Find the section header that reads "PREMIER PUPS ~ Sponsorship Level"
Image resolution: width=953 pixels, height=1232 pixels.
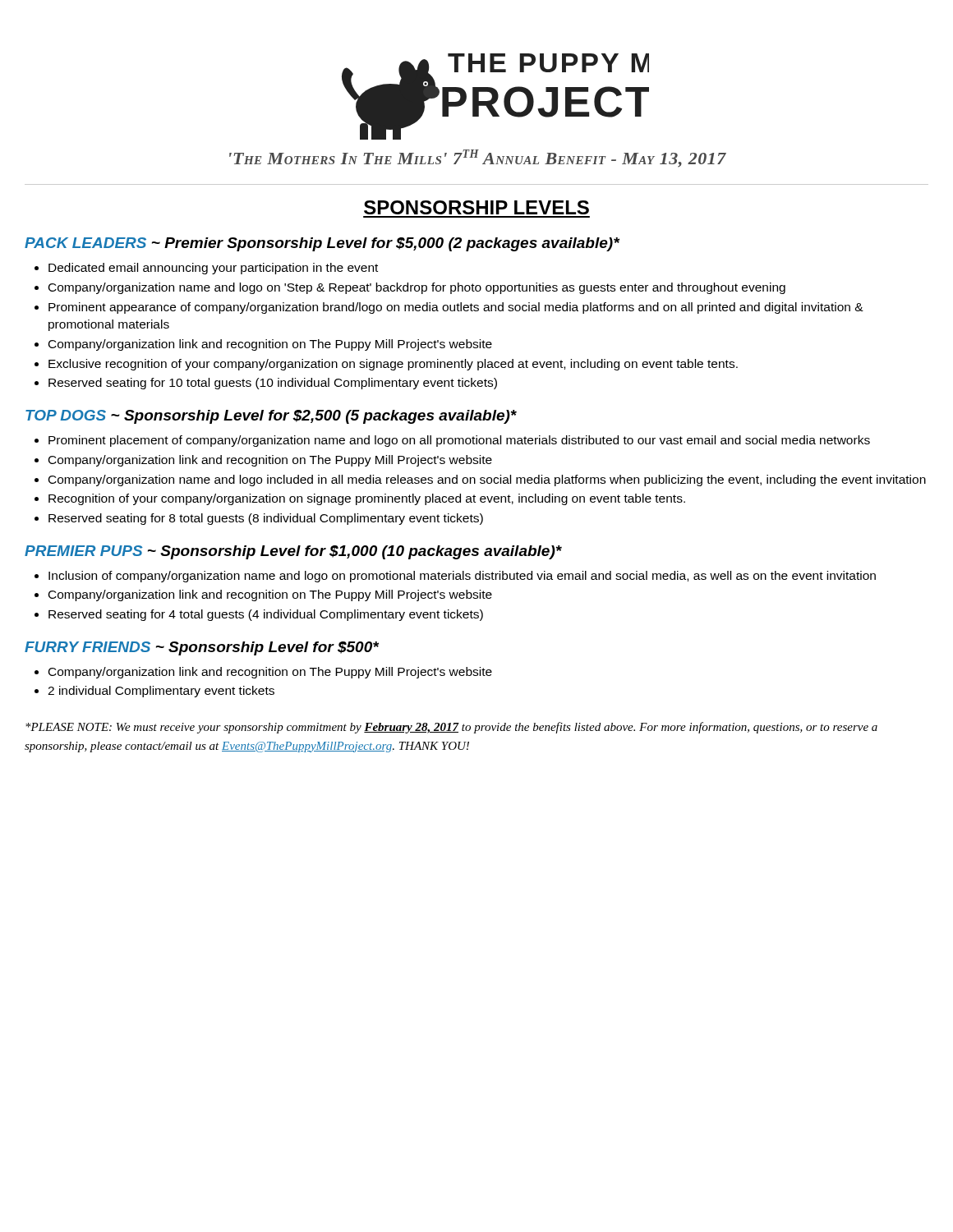[x=293, y=550]
